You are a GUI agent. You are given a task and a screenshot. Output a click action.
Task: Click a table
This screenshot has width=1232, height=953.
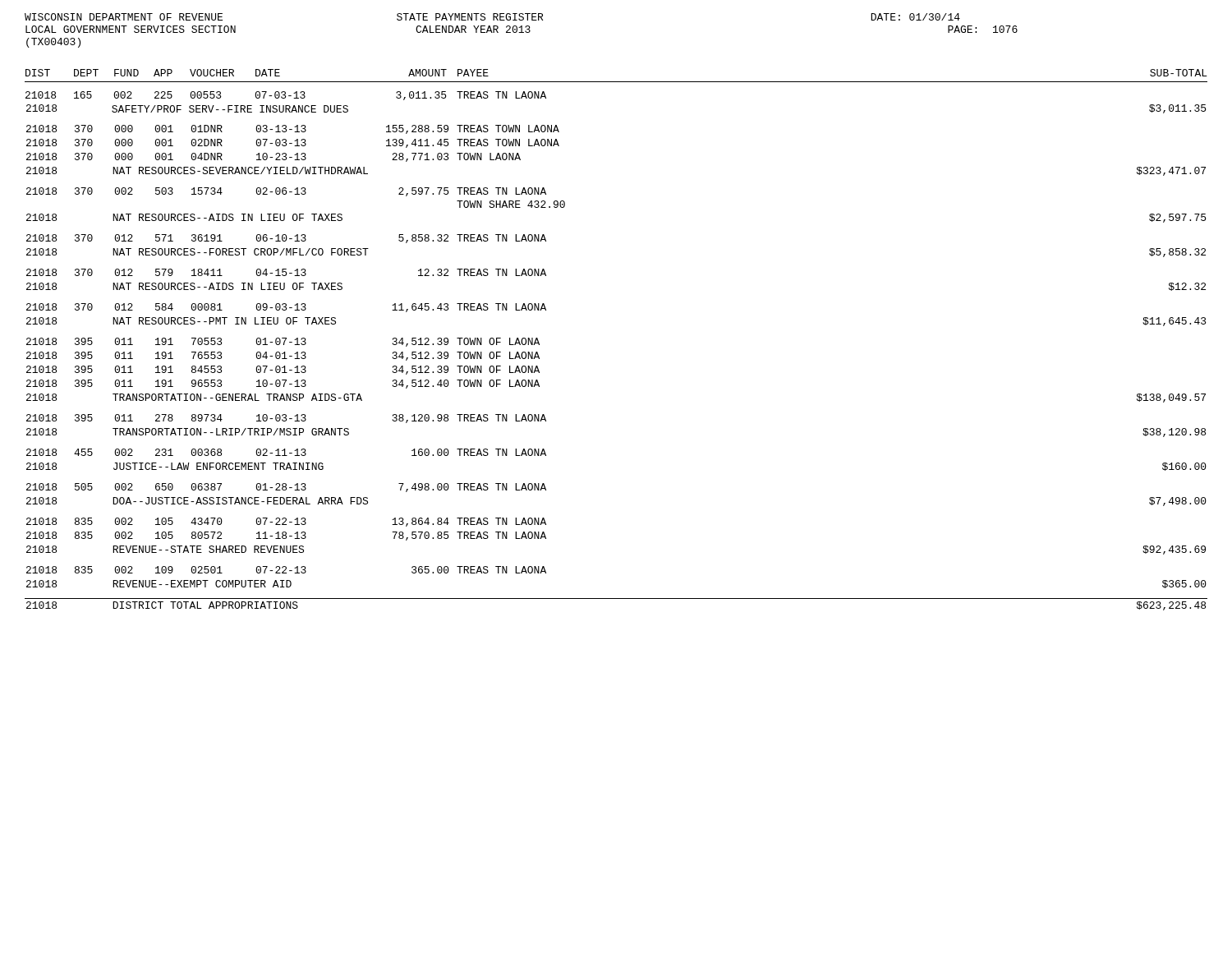[616, 339]
